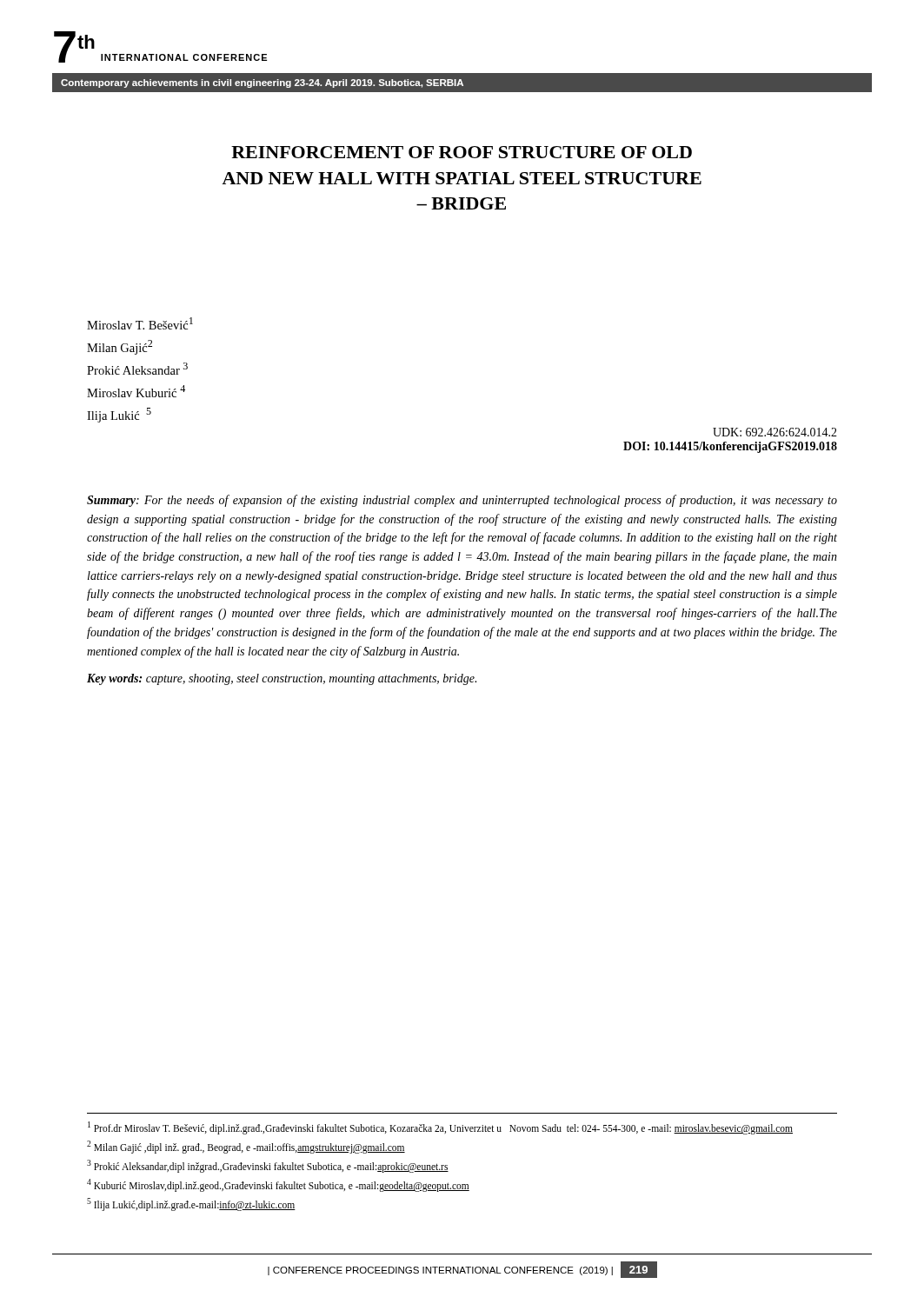Click on the footnote with the text "5 Ilija Lukić,dipl.inž.građ.e-mail:info@zt-lukic.com"
Image resolution: width=924 pixels, height=1304 pixels.
point(191,1203)
